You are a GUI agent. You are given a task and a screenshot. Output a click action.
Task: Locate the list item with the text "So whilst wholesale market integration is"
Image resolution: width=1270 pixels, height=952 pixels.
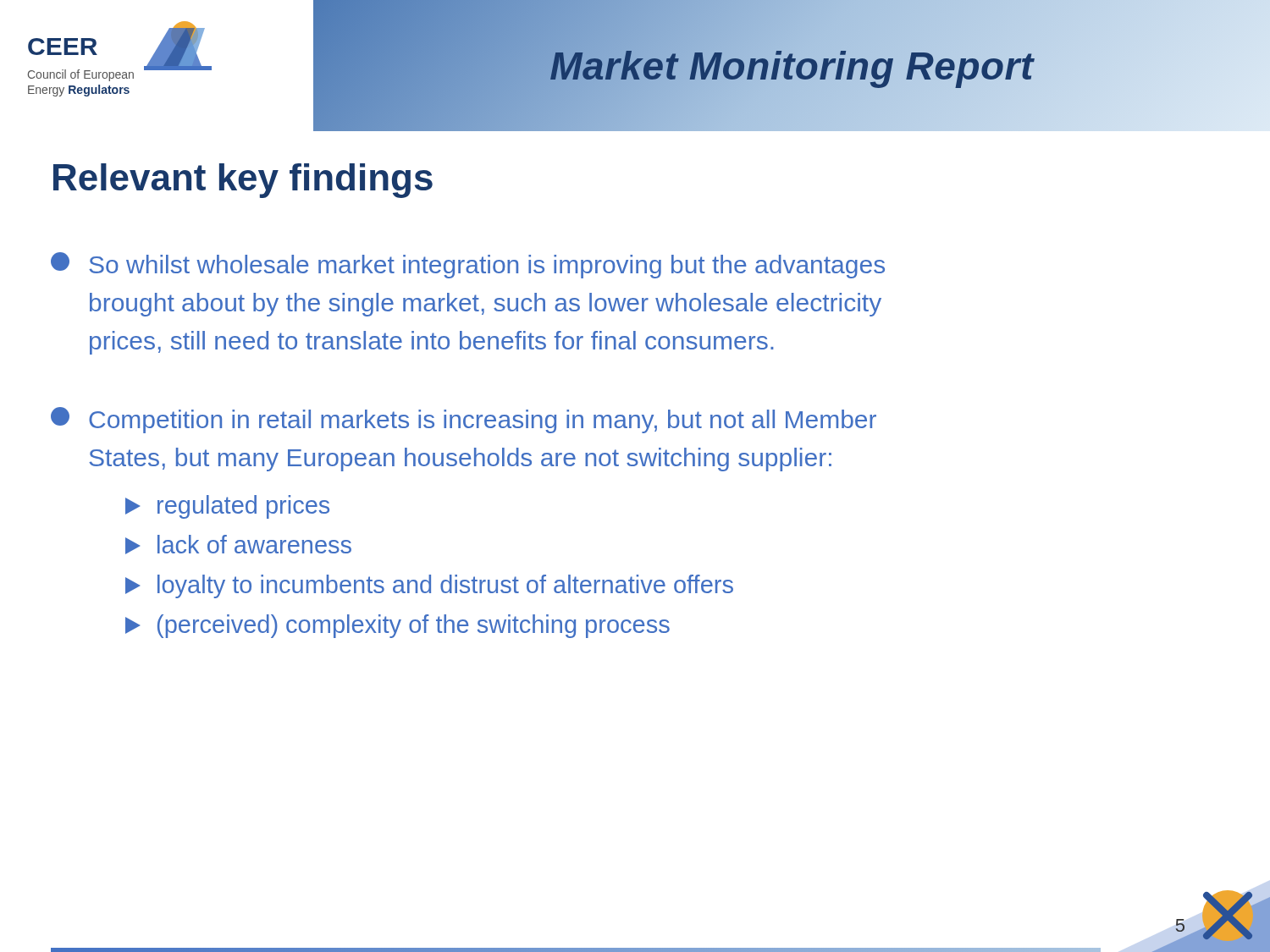pos(468,303)
